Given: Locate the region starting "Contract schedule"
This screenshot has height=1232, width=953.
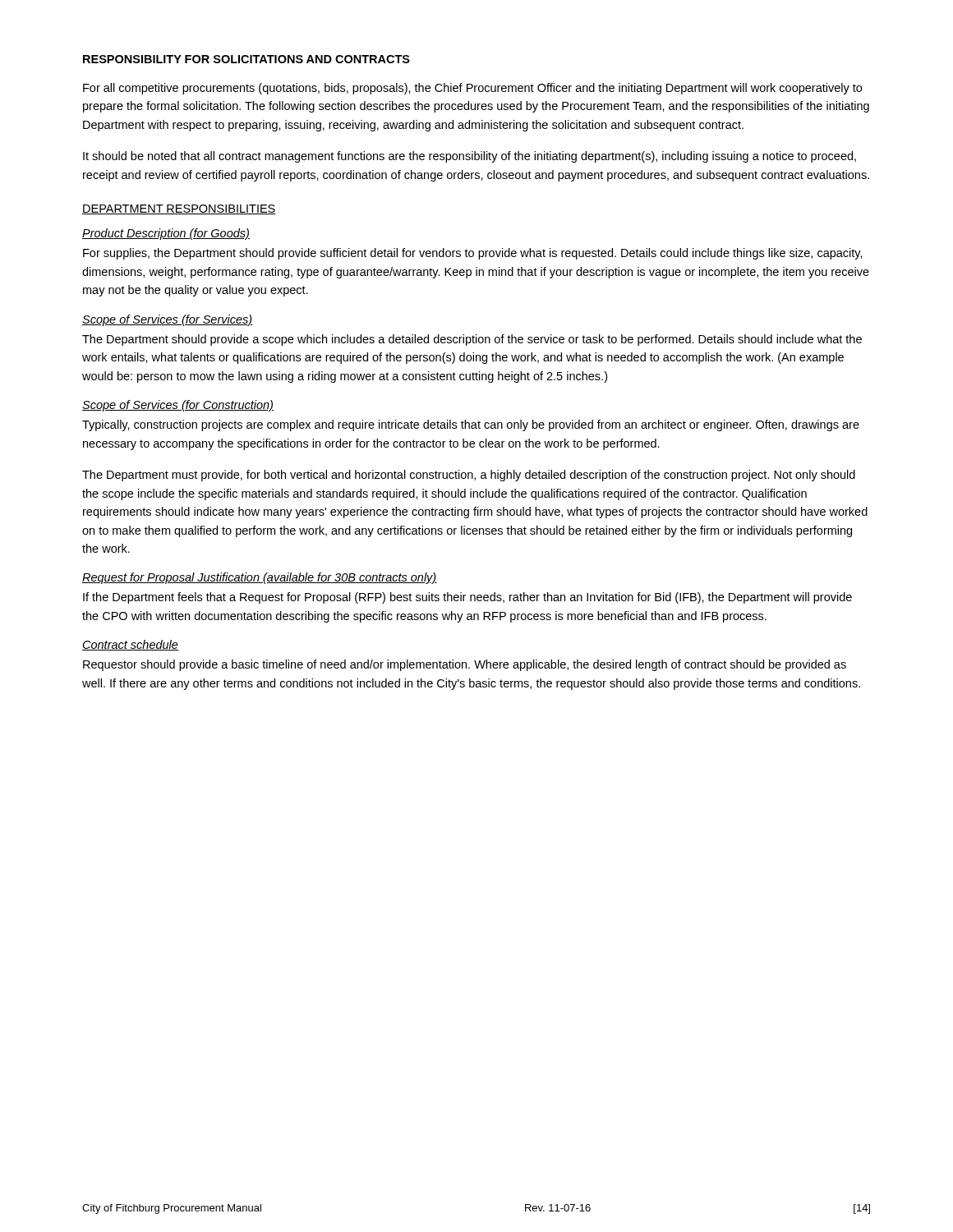Looking at the screenshot, I should click(x=130, y=645).
